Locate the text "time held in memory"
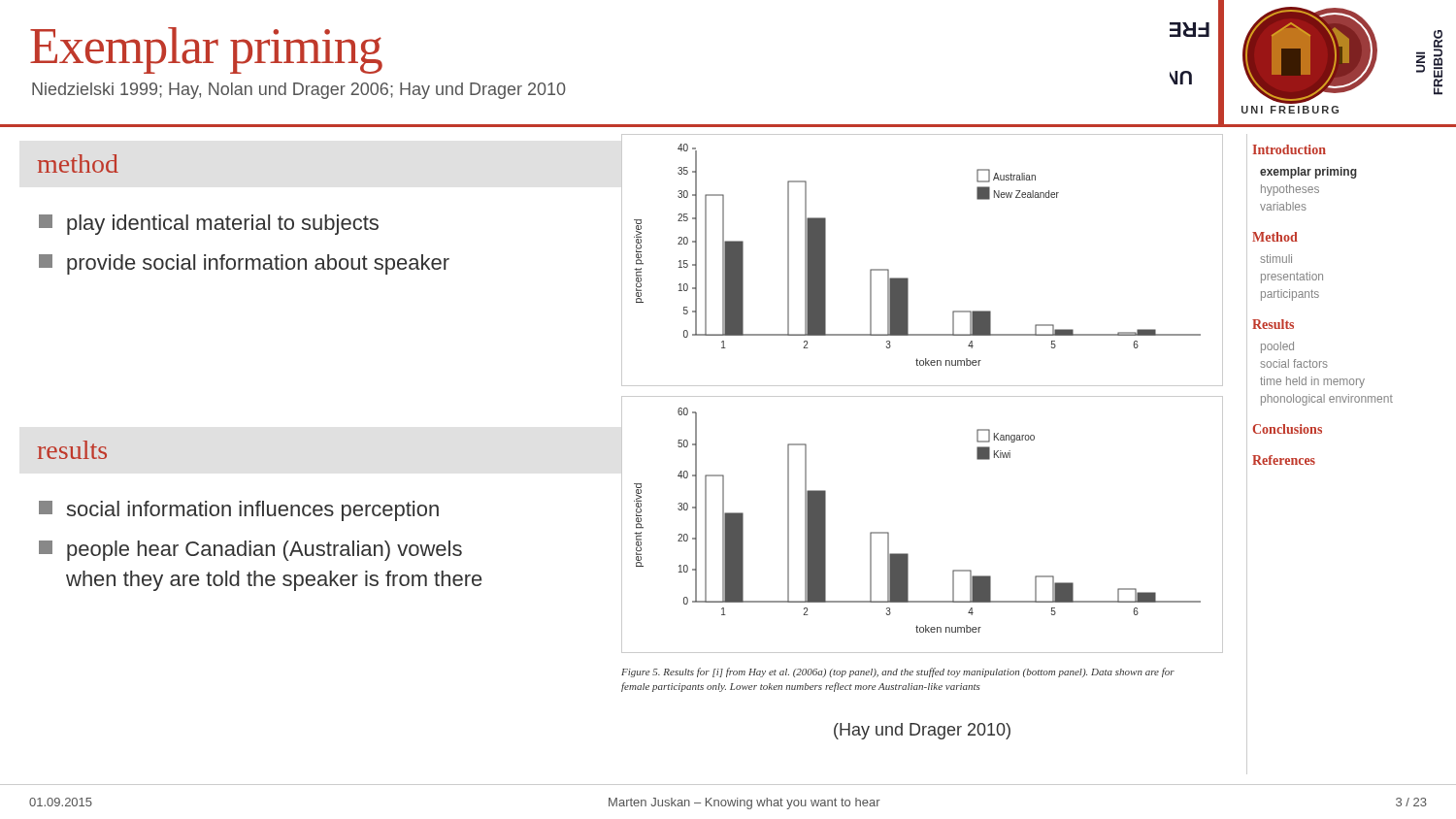 coord(1312,381)
